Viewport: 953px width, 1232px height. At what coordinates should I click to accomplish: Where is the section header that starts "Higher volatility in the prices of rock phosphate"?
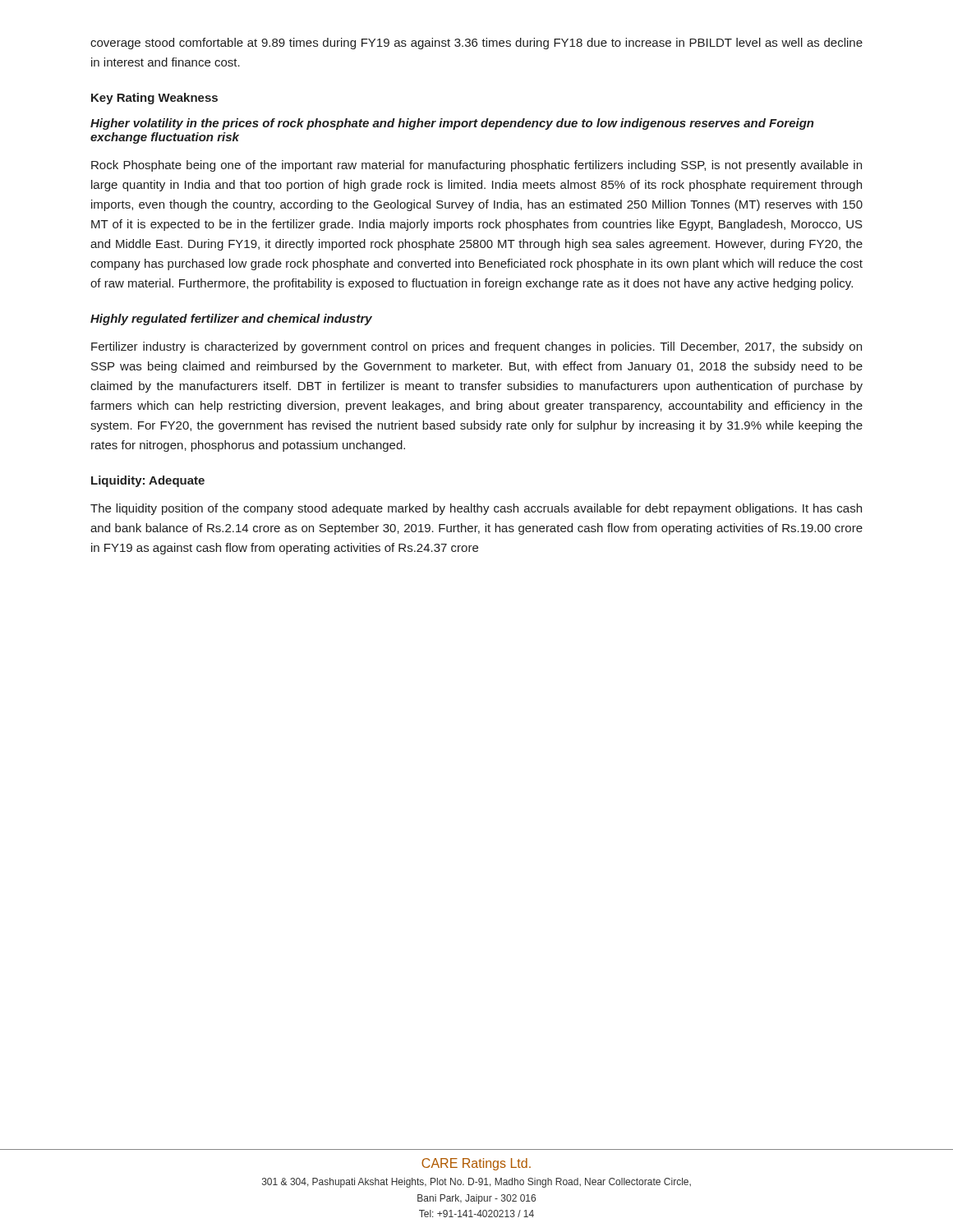click(452, 130)
